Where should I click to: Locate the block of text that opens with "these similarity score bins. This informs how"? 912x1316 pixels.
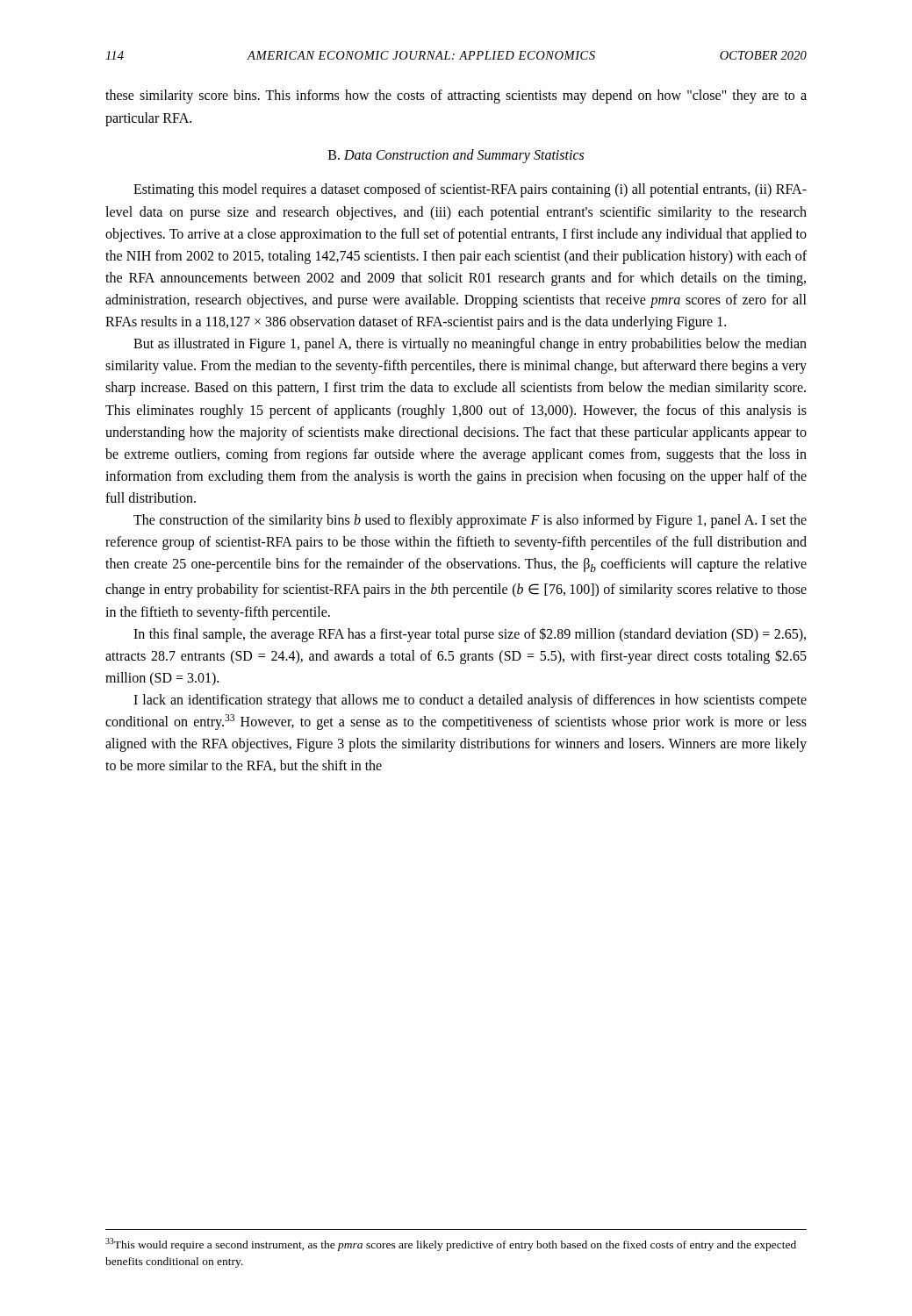456,107
